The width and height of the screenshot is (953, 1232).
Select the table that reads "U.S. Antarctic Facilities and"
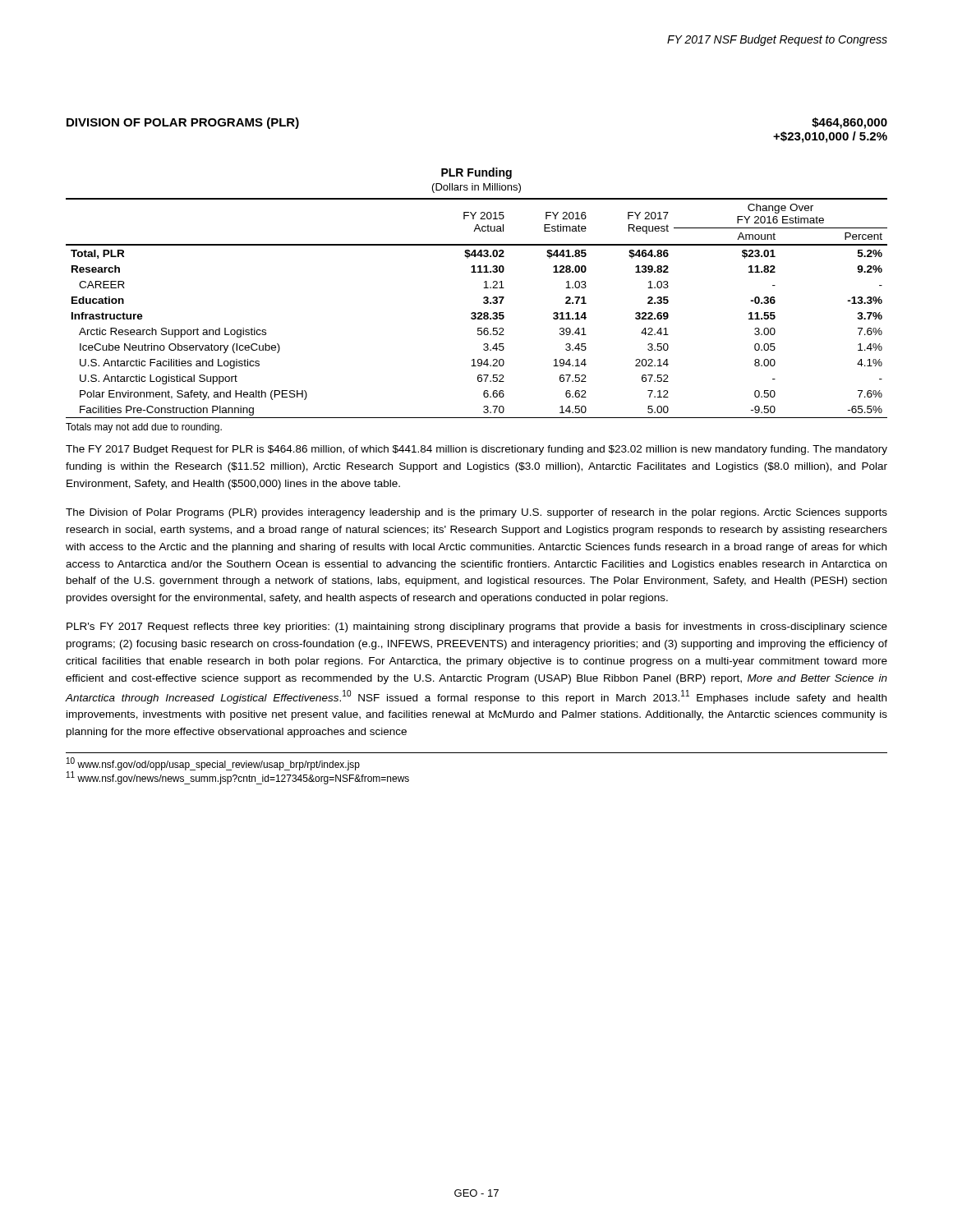476,308
